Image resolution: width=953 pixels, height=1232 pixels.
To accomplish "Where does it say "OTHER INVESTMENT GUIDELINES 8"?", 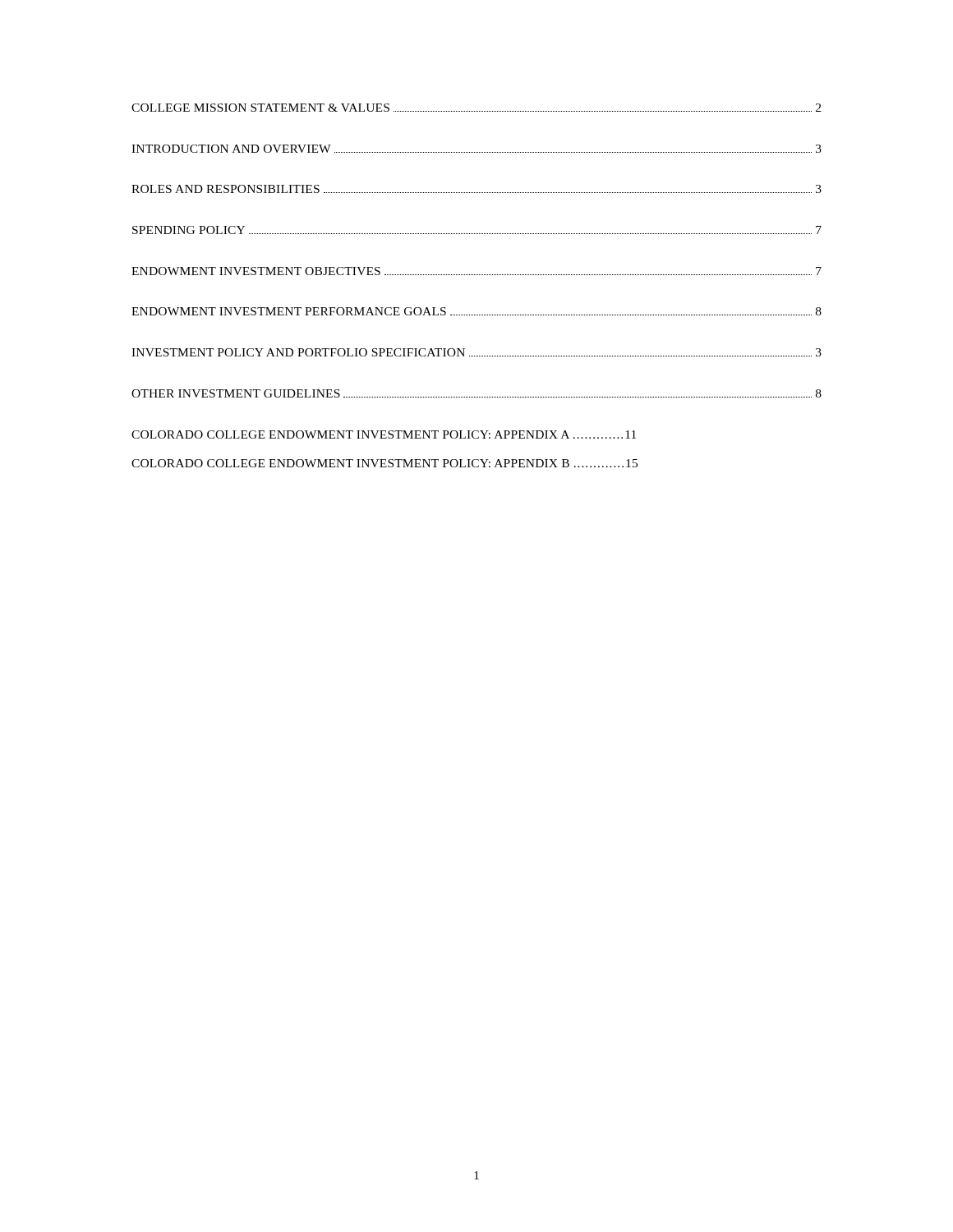I will click(476, 393).
